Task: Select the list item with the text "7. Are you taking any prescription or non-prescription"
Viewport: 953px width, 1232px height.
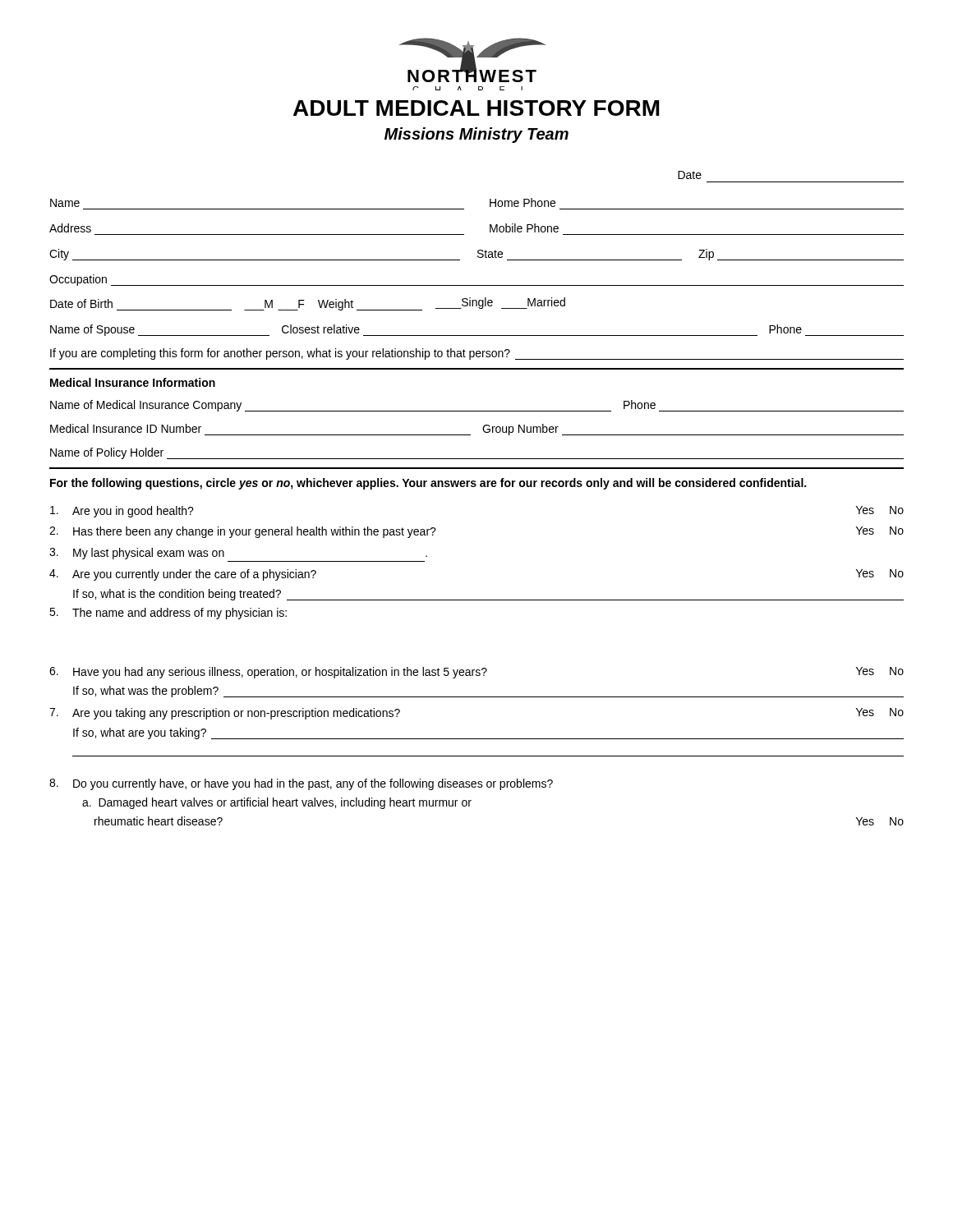Action: pos(476,731)
